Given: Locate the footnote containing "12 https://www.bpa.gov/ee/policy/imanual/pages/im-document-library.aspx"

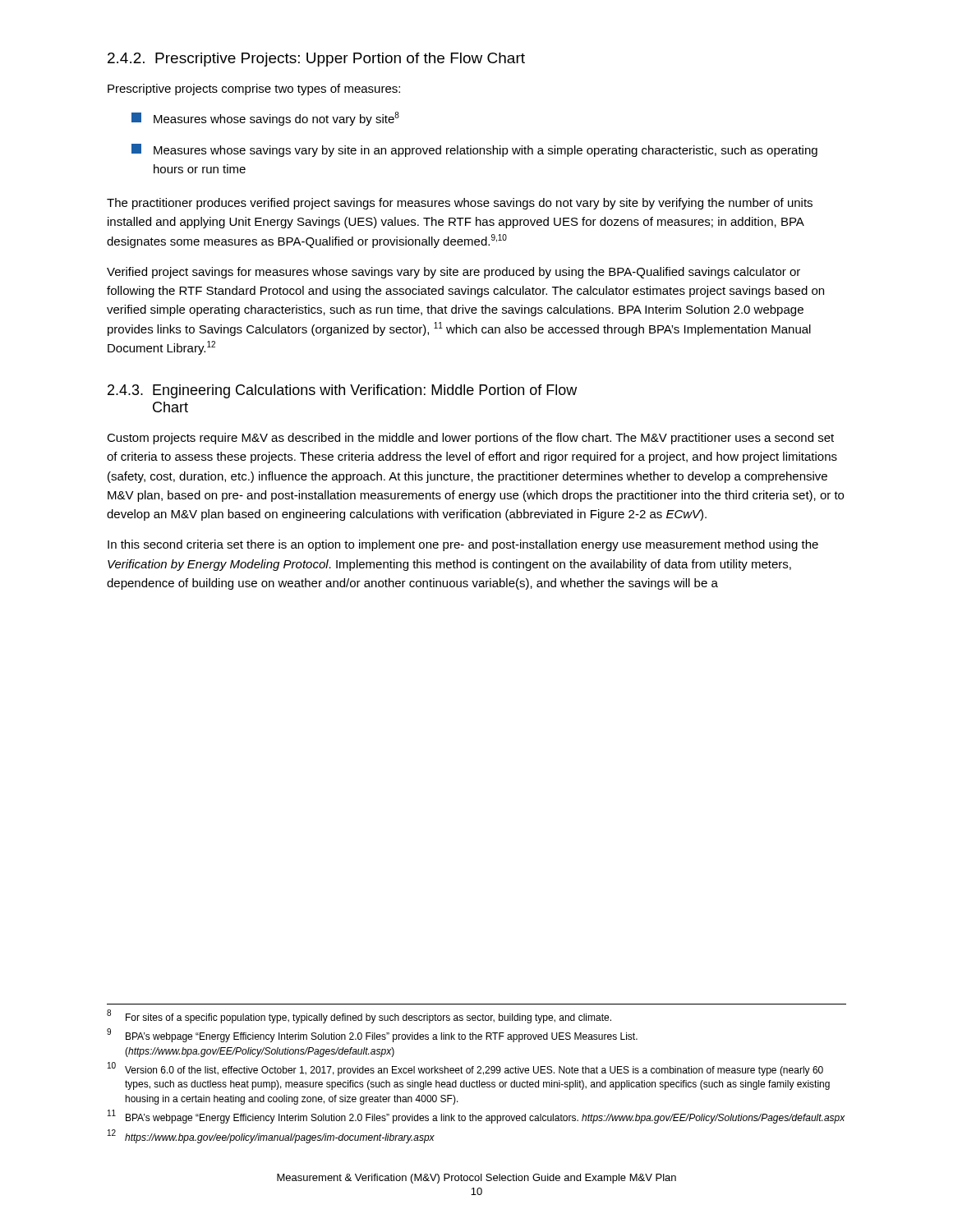Looking at the screenshot, I should pos(271,1138).
